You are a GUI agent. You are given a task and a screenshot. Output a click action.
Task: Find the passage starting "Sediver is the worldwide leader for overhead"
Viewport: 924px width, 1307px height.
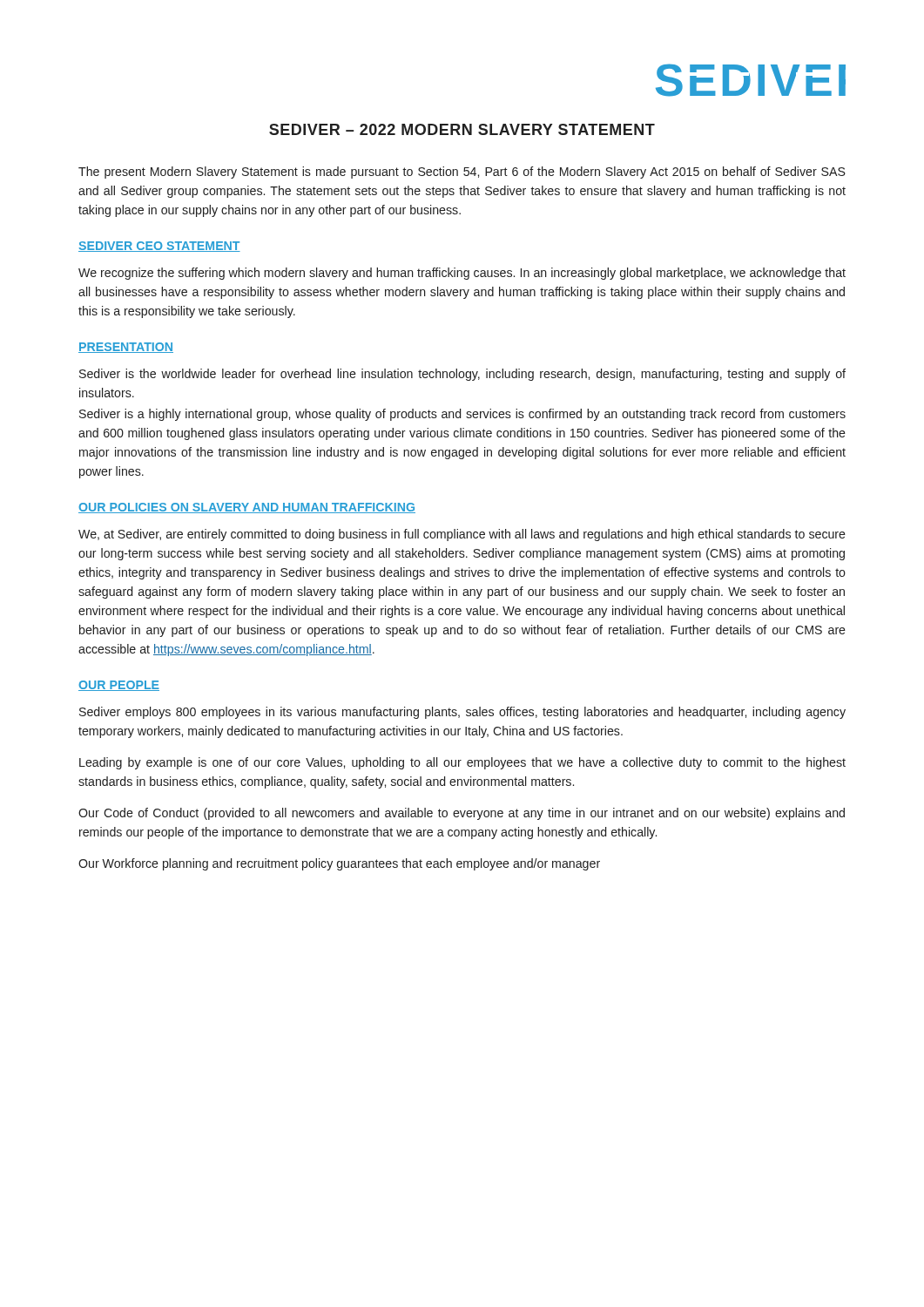coord(462,423)
